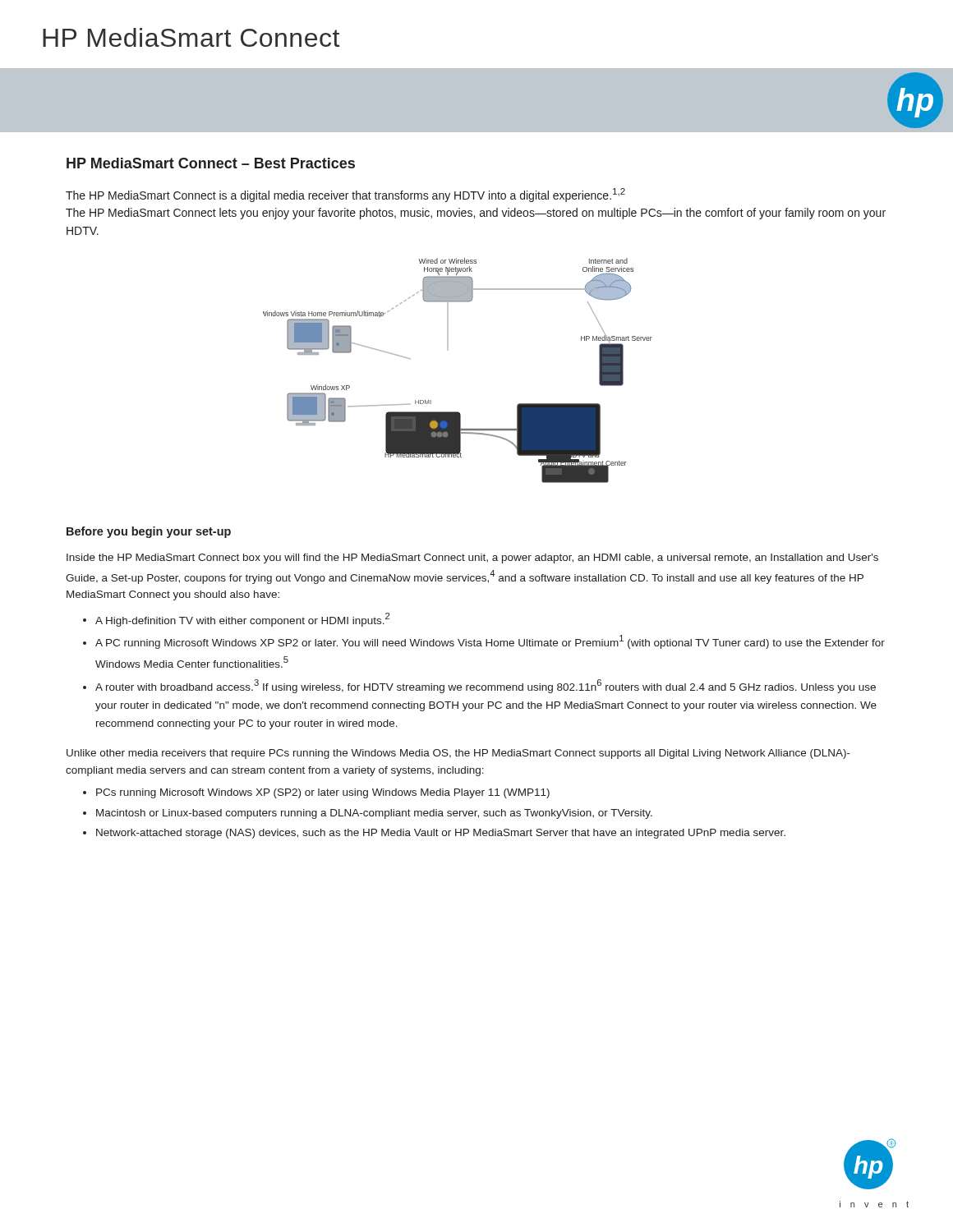953x1232 pixels.
Task: Select the list item that says "Macintosh or Linux-based computers running a"
Action: point(374,813)
